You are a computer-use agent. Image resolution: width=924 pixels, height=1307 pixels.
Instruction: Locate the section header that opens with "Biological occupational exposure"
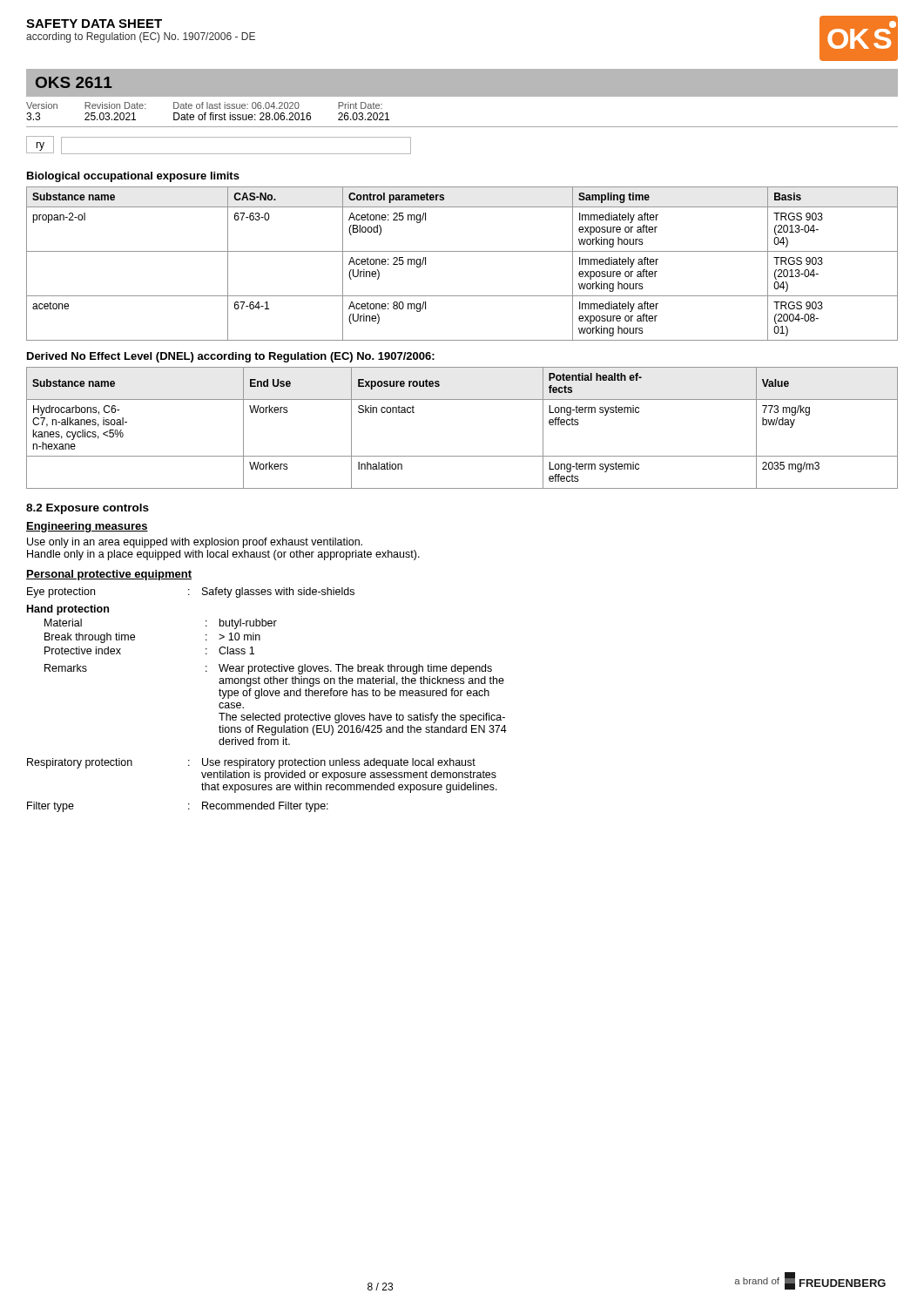coord(133,176)
